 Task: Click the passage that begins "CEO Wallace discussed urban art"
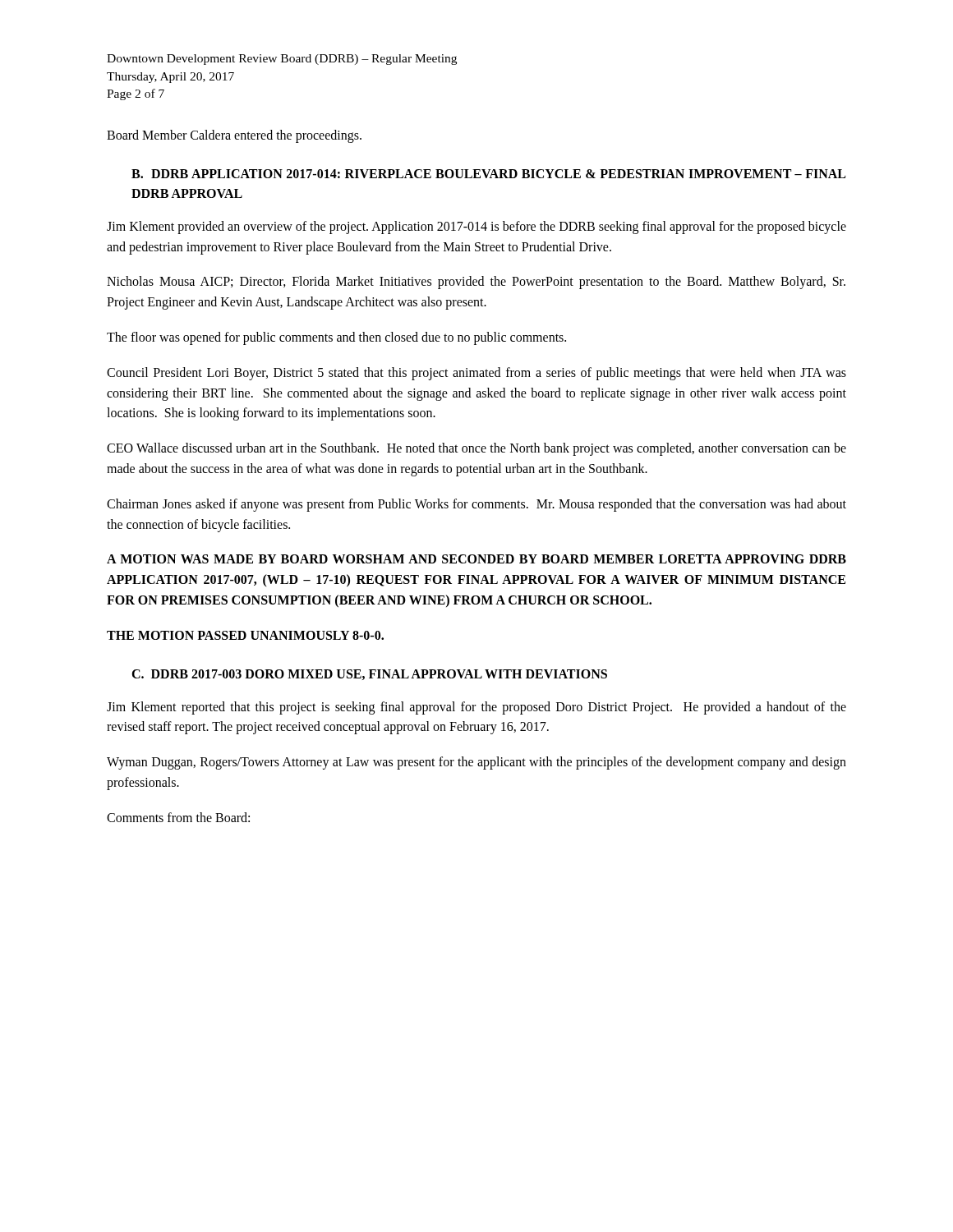coord(476,458)
